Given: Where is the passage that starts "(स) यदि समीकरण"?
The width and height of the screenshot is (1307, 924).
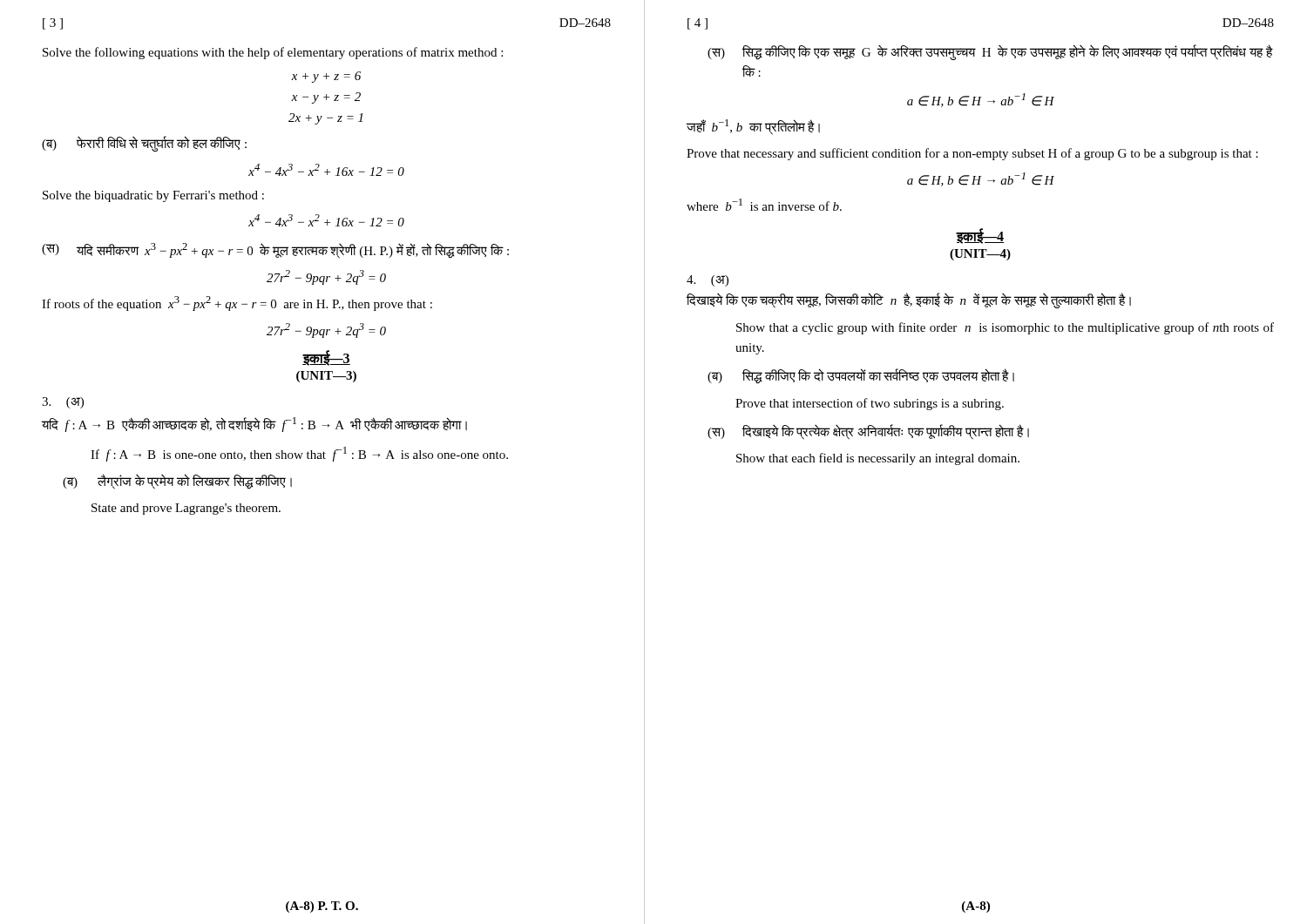Looking at the screenshot, I should pos(325,250).
